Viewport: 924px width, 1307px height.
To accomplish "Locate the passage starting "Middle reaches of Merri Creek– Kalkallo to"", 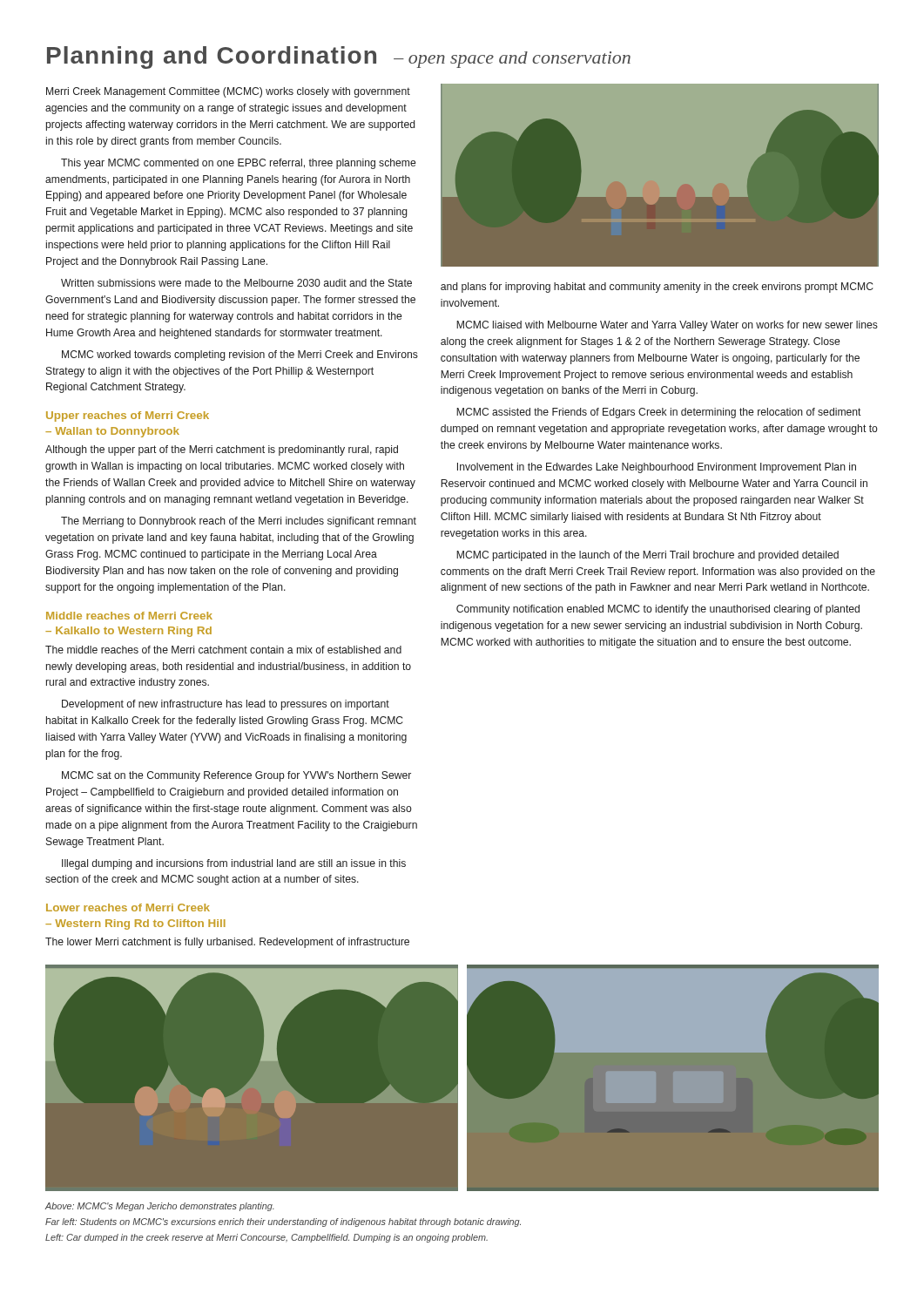I will pyautogui.click(x=129, y=623).
